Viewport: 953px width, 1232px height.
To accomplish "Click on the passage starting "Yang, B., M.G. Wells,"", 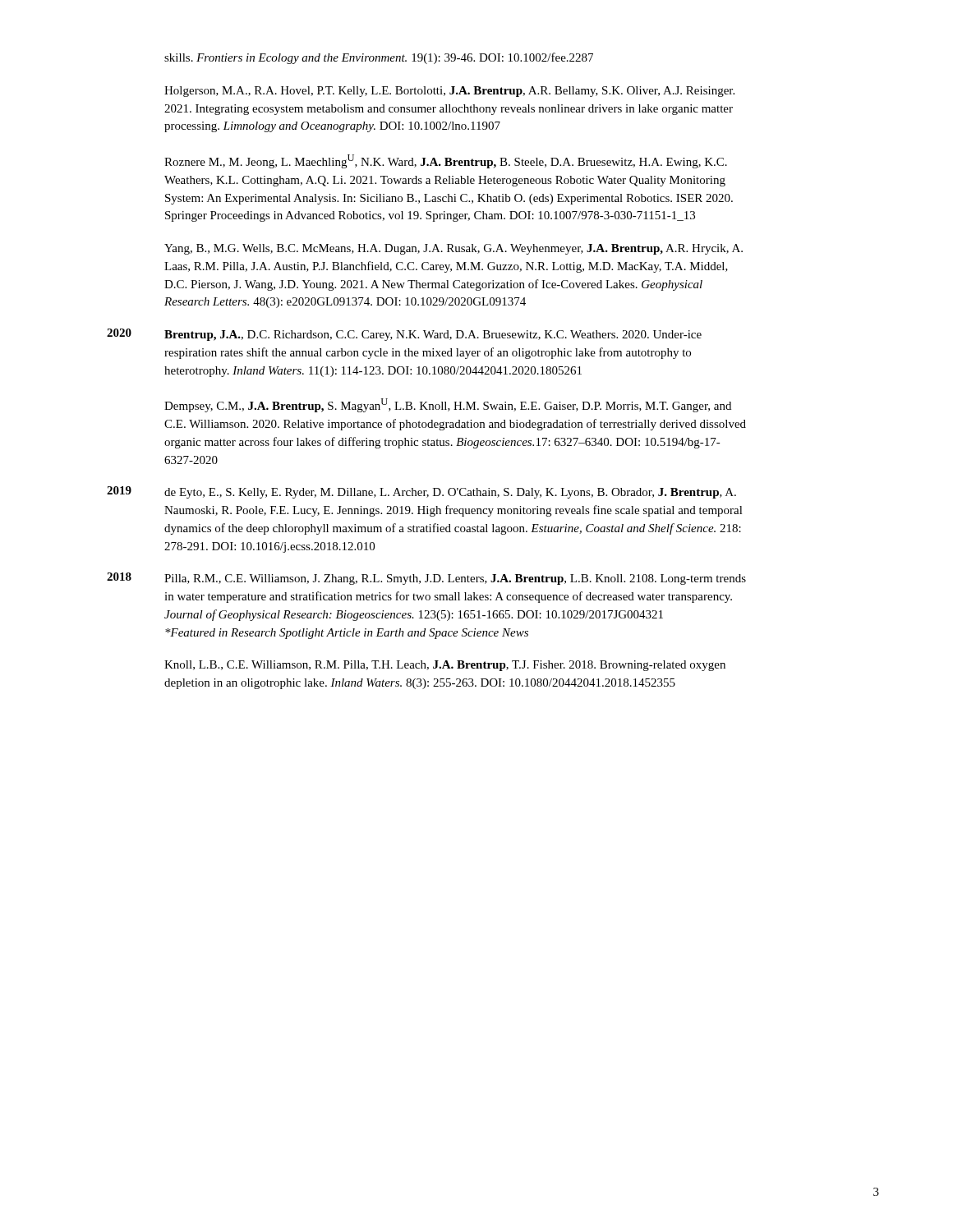I will tap(454, 275).
